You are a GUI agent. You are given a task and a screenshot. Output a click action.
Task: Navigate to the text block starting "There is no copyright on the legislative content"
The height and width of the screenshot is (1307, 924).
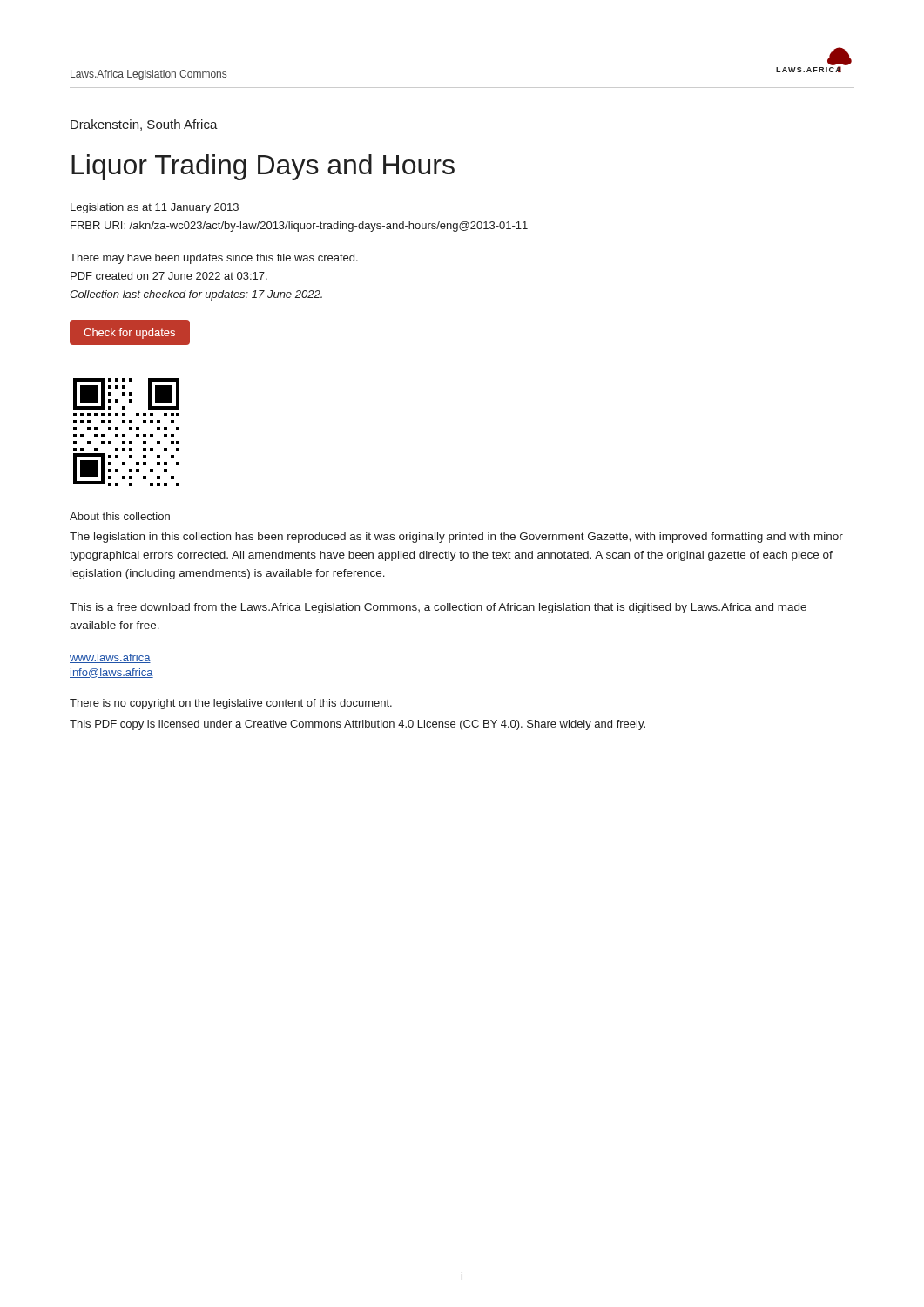[462, 713]
